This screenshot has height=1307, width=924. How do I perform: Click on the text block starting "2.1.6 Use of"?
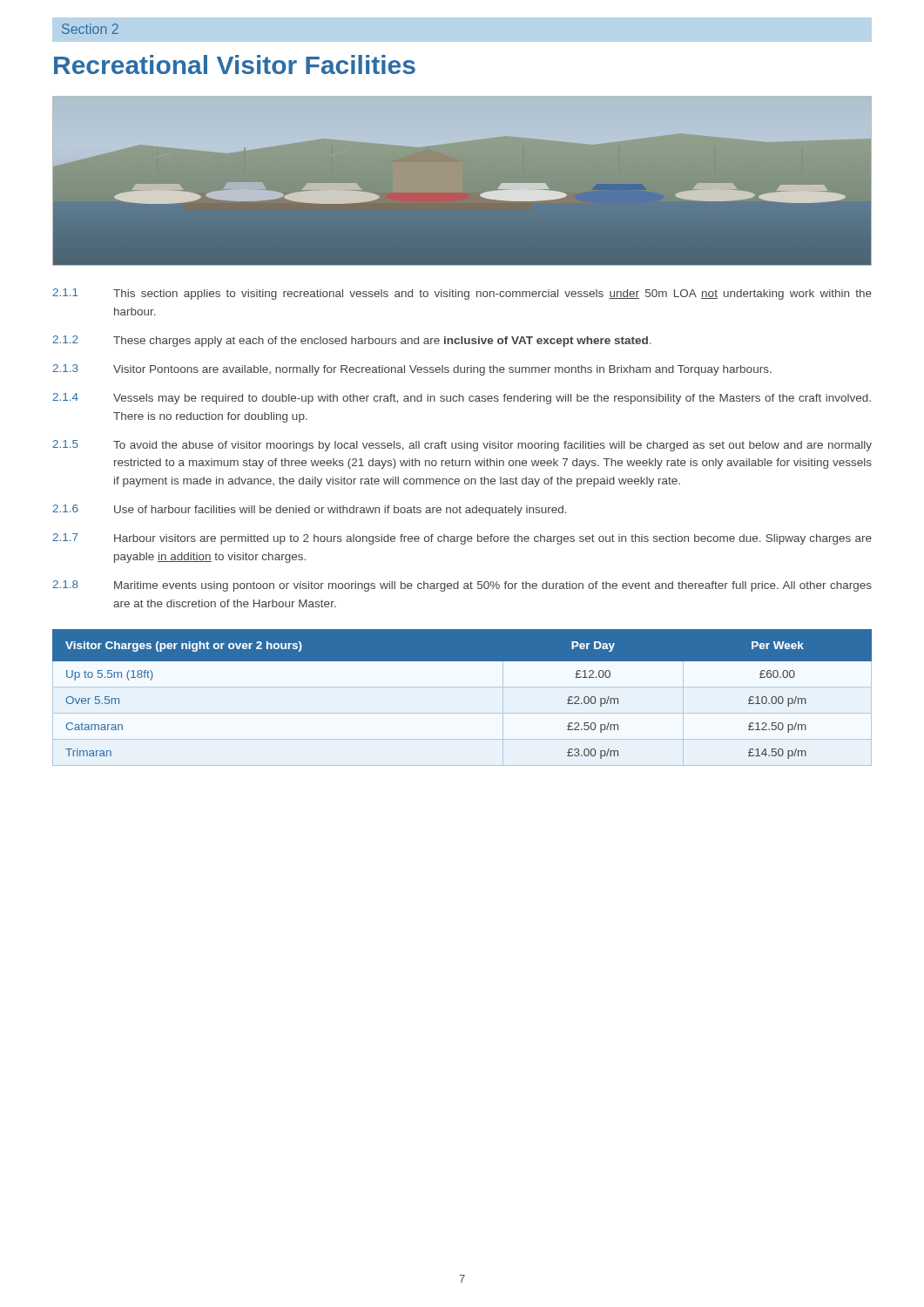[462, 510]
